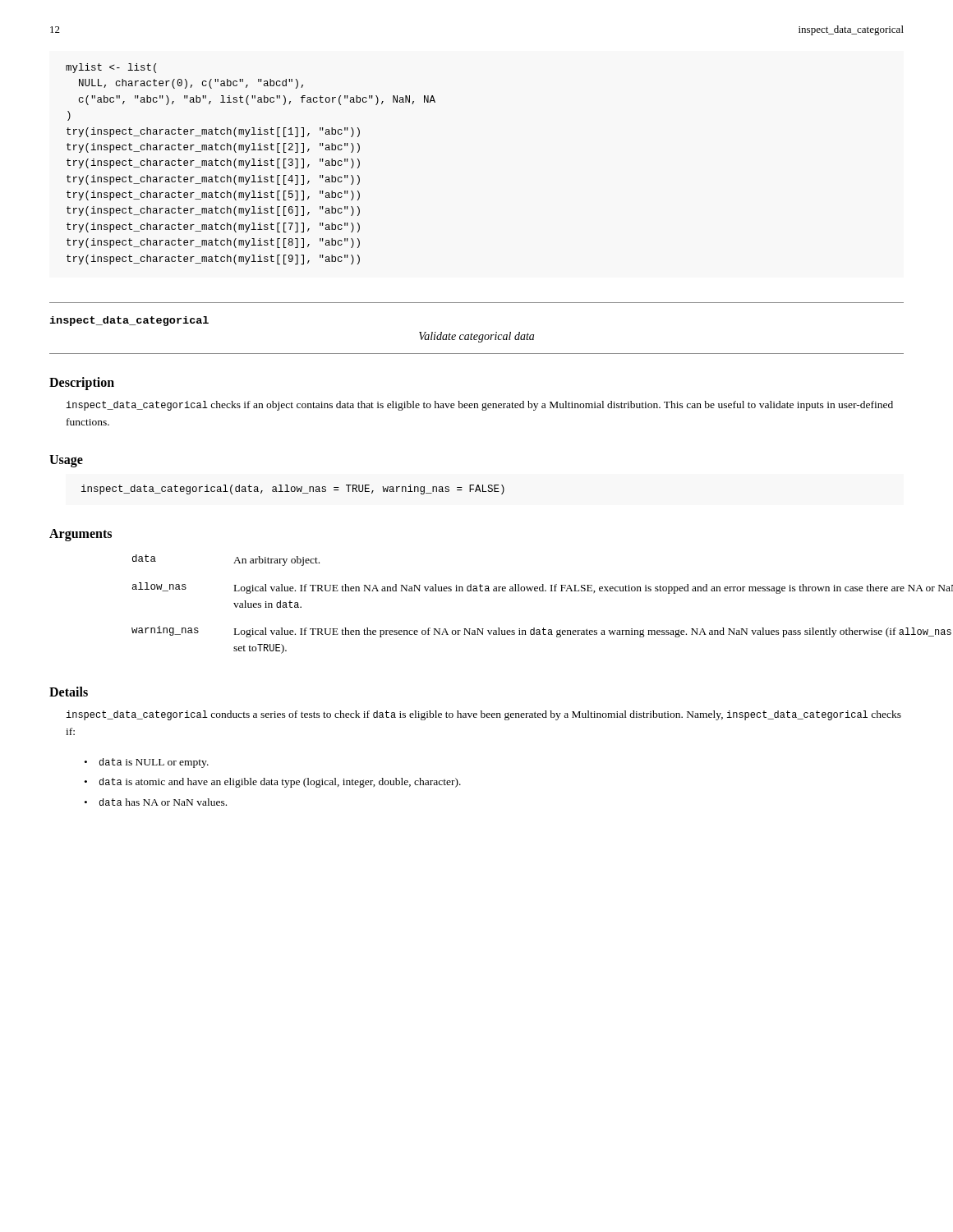Locate the region starting "inspect_data_categorical conducts a series of tests to"
This screenshot has width=953, height=1232.
pos(483,723)
